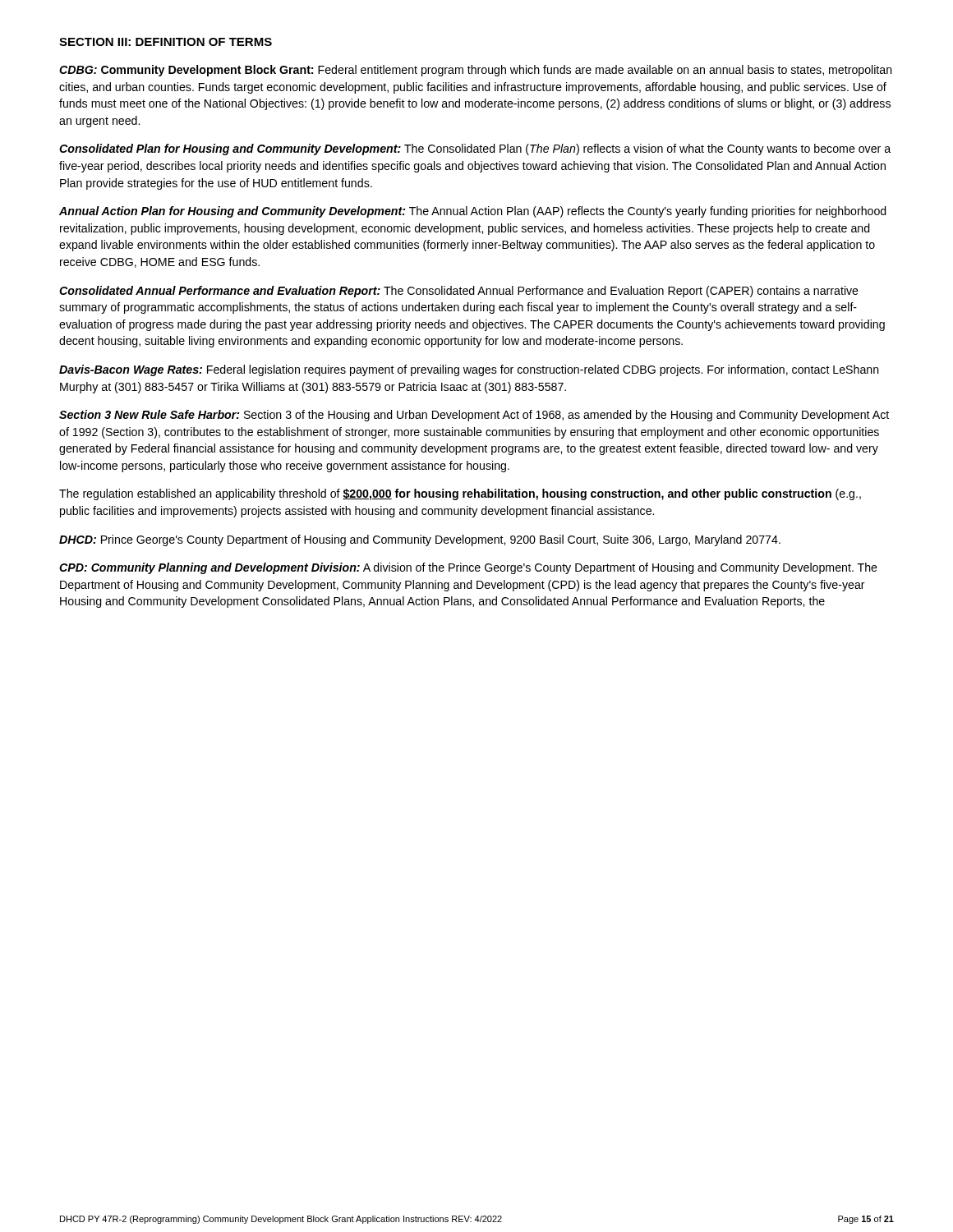Point to the section header beginning "SECTION III: DEFINITION OF"
953x1232 pixels.
(166, 41)
